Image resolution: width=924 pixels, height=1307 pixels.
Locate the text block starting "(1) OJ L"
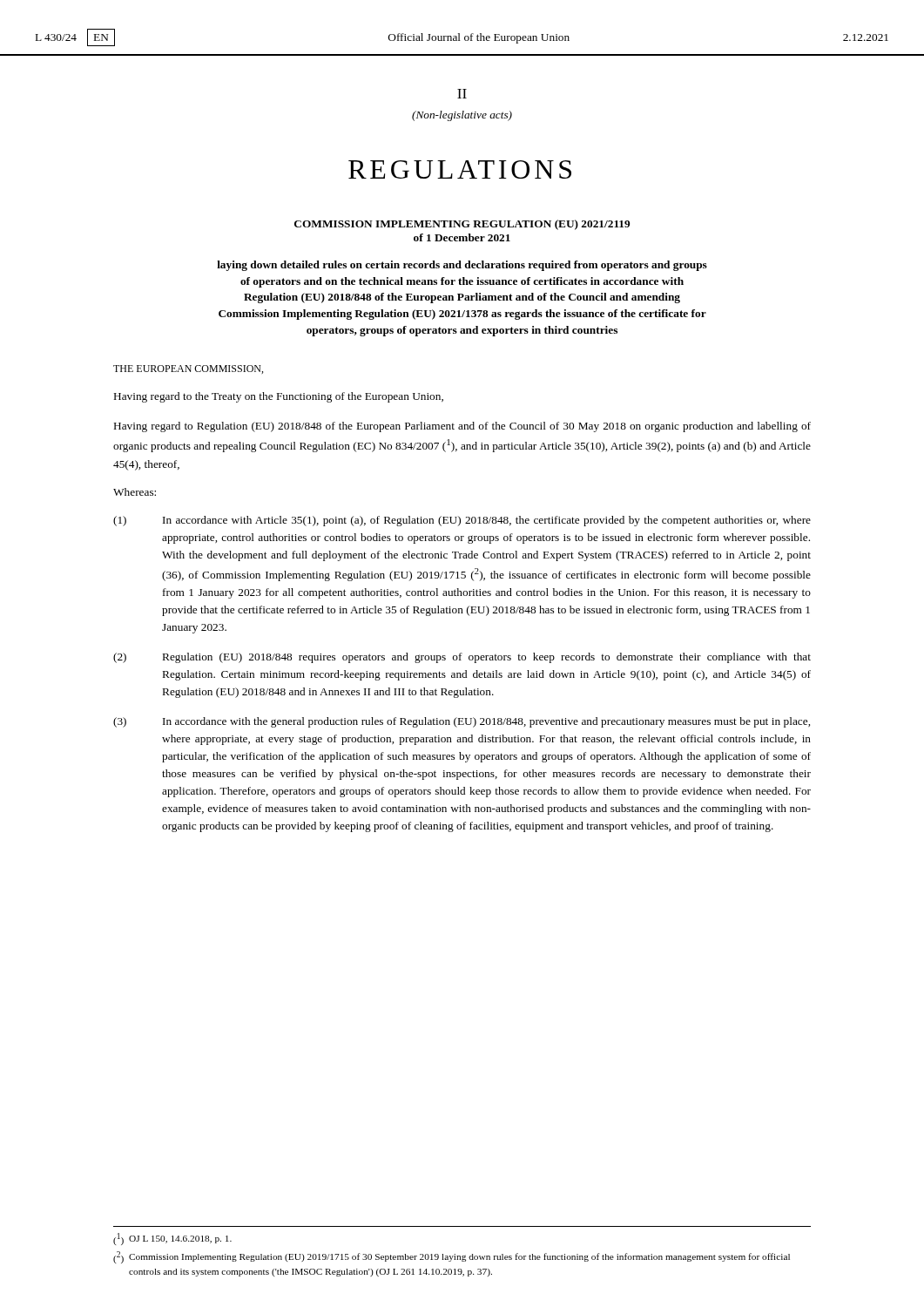click(x=172, y=1239)
